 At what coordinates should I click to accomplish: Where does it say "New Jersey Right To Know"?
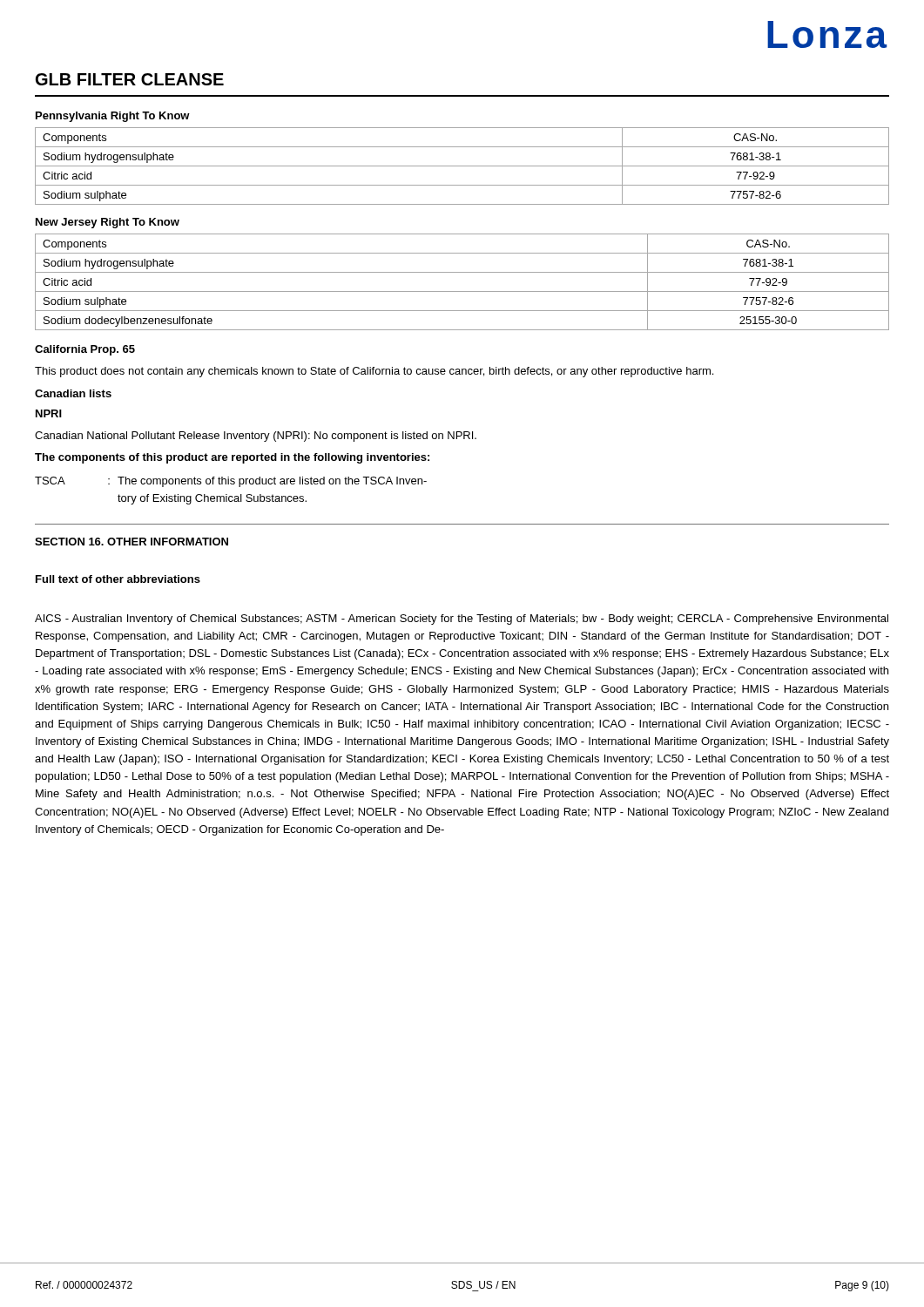(x=107, y=222)
